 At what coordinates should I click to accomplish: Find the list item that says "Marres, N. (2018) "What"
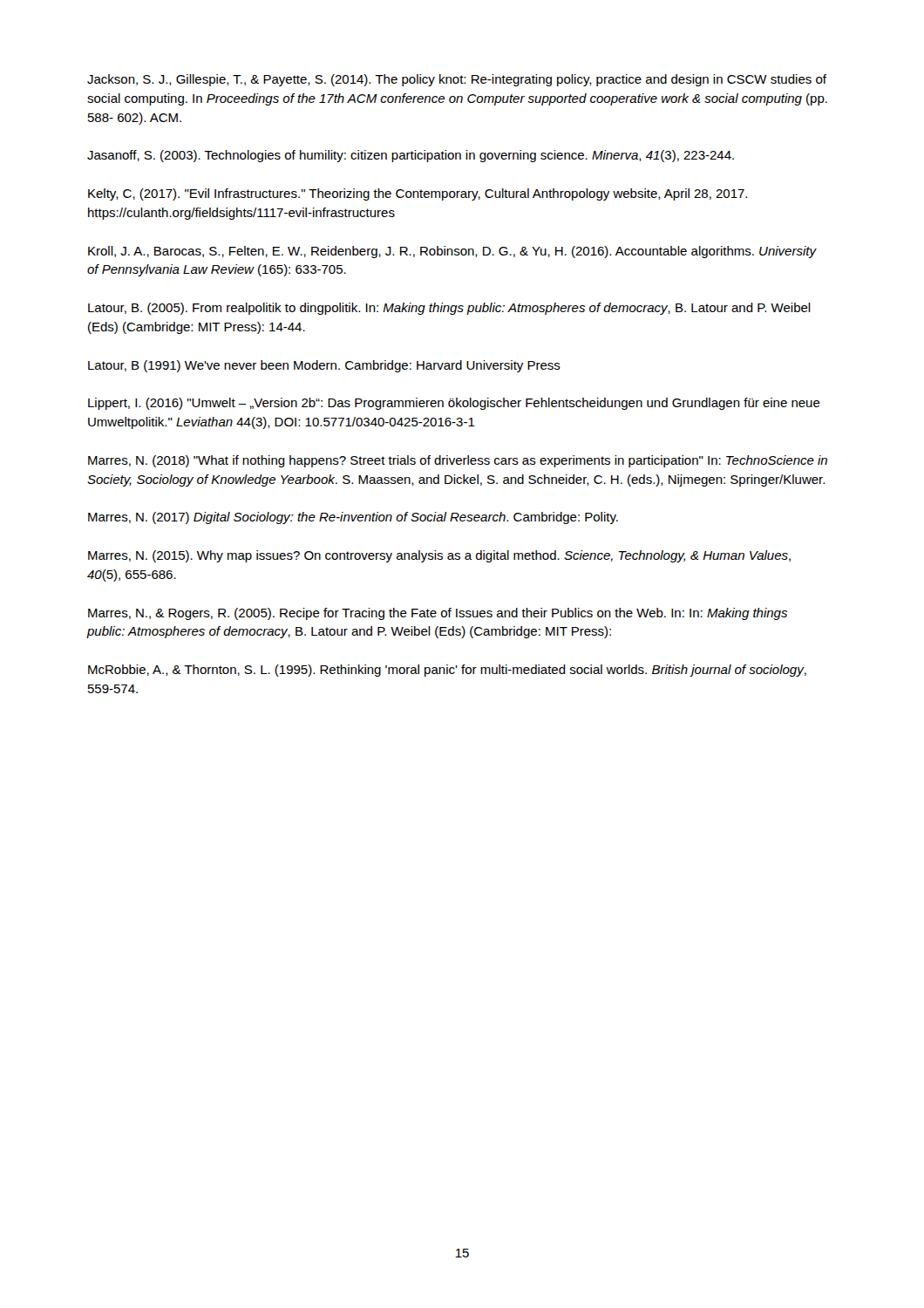(x=457, y=469)
